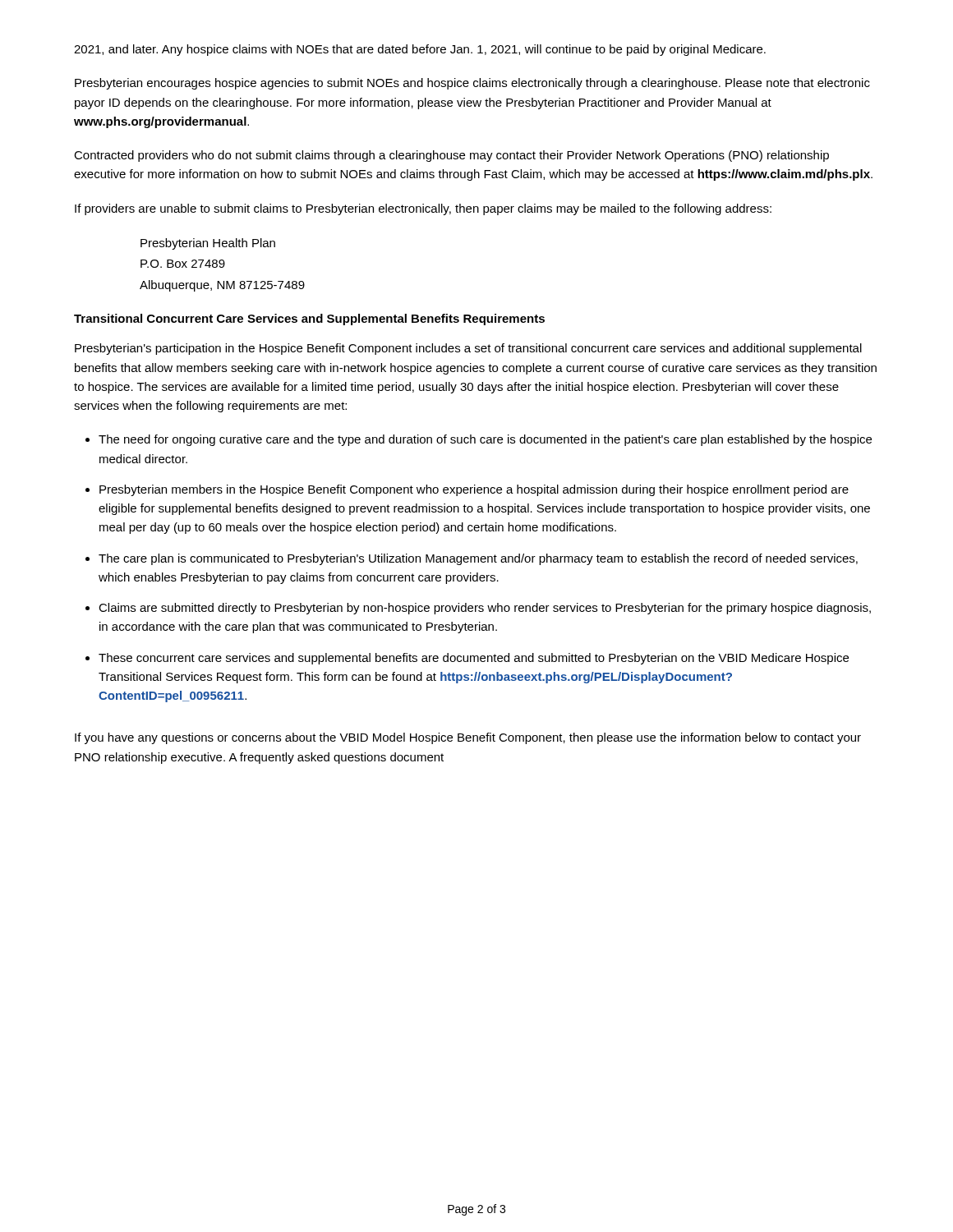
Task: Click the passage that begins "The care plan is communicated to Presbyterian's Utilization"
Action: (479, 567)
